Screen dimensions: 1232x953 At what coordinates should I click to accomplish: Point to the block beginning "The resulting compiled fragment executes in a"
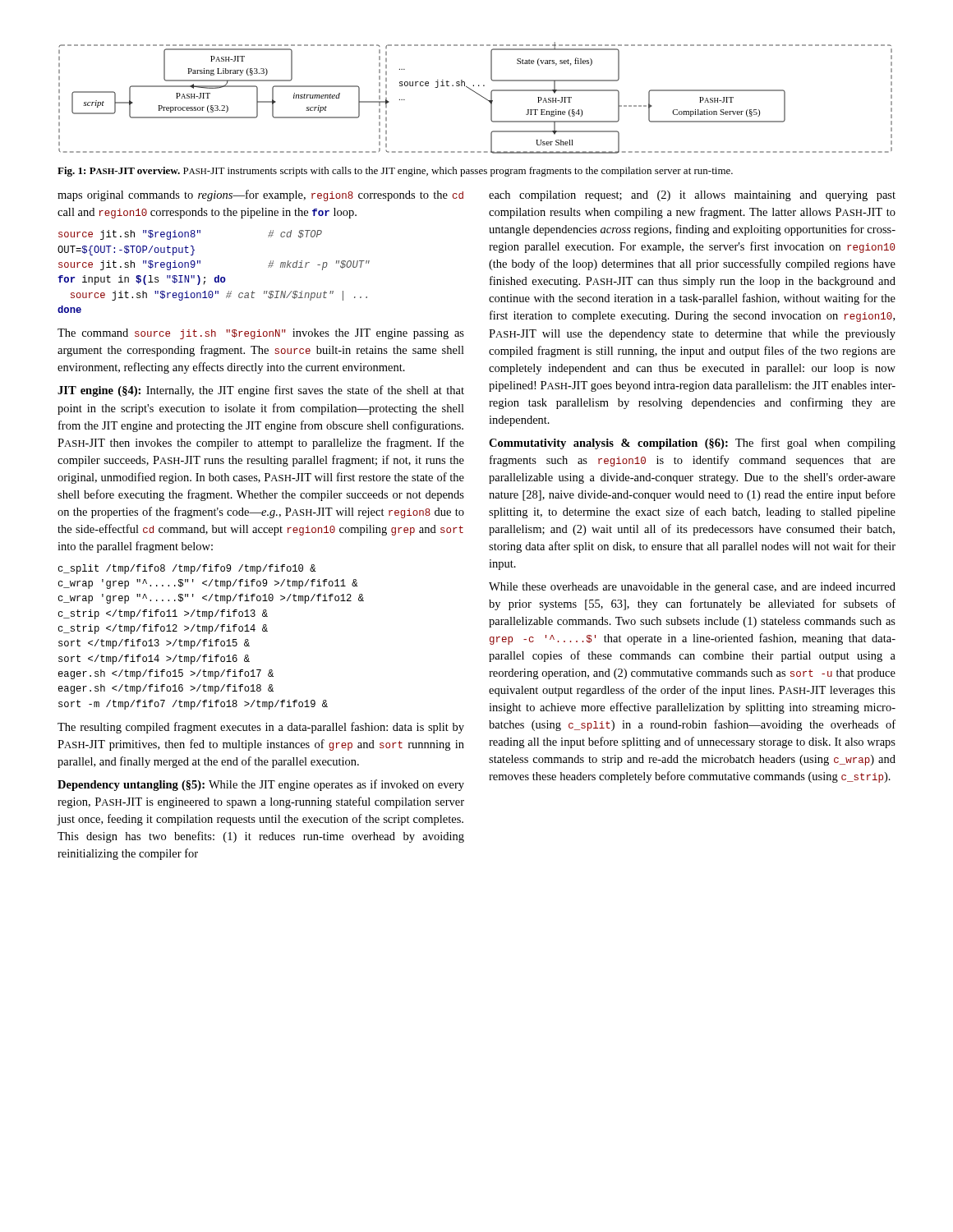click(x=261, y=744)
